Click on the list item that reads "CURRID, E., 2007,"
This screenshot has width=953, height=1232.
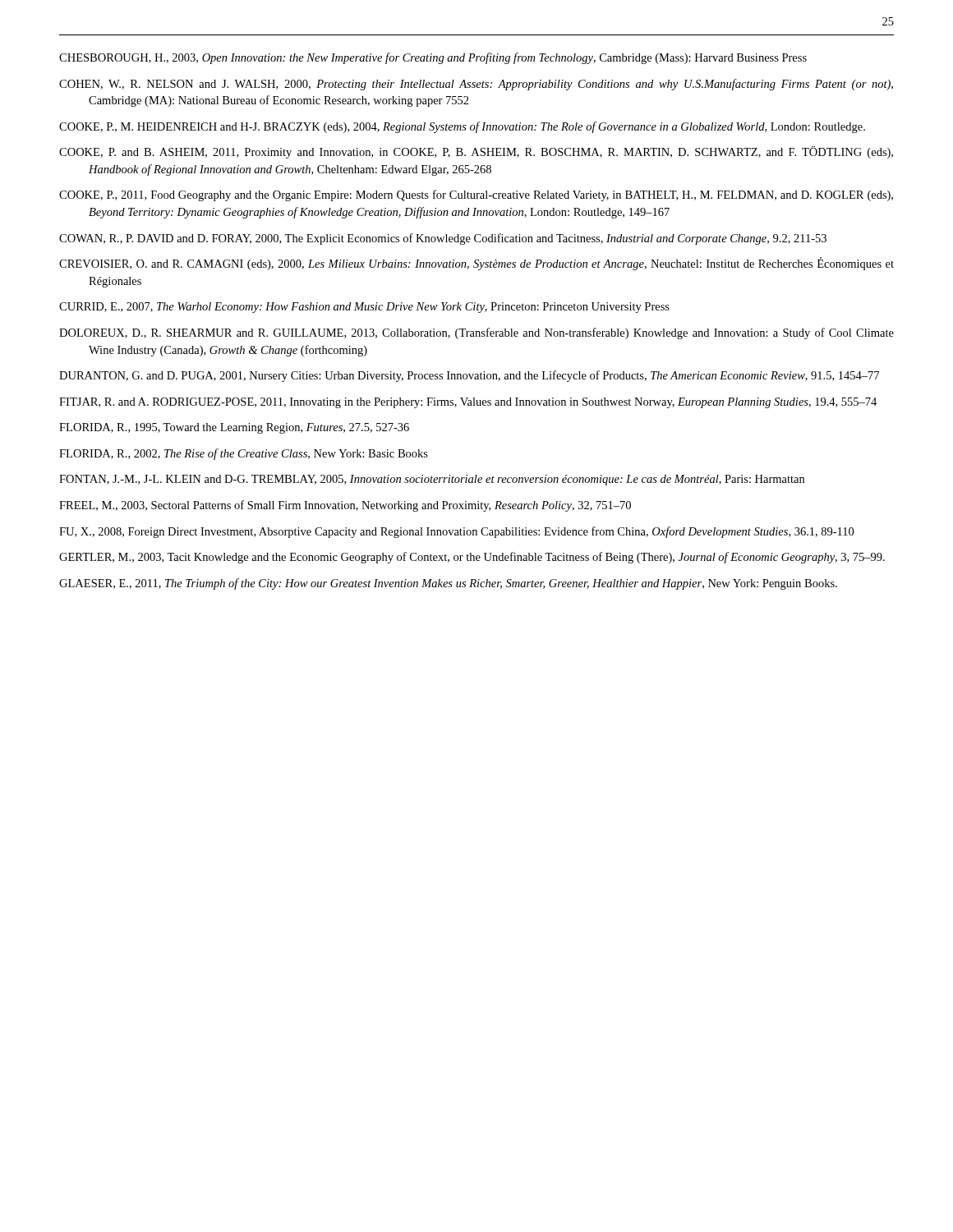click(476, 307)
